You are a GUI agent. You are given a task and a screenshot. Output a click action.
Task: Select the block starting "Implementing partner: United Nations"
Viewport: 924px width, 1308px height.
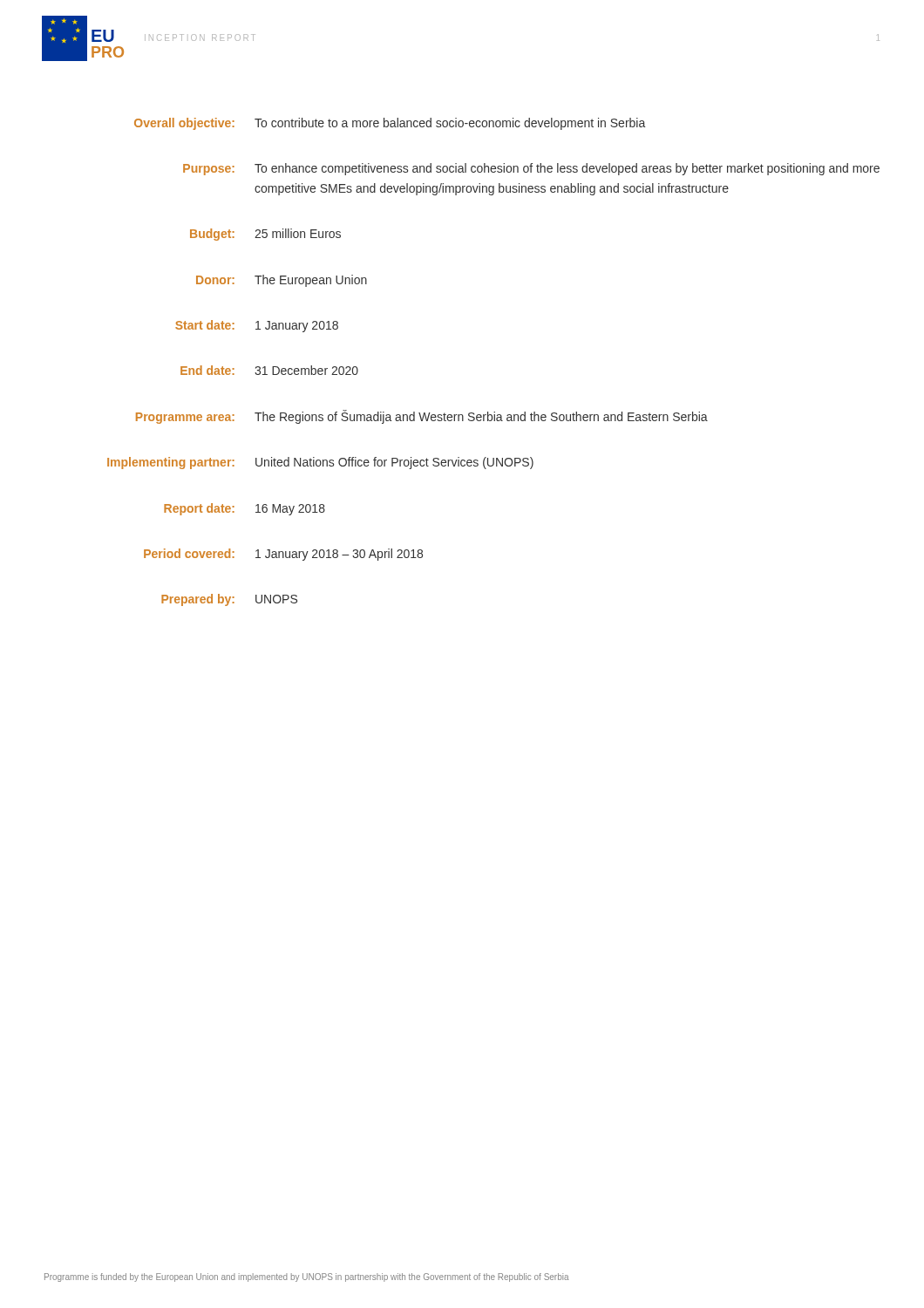point(462,462)
